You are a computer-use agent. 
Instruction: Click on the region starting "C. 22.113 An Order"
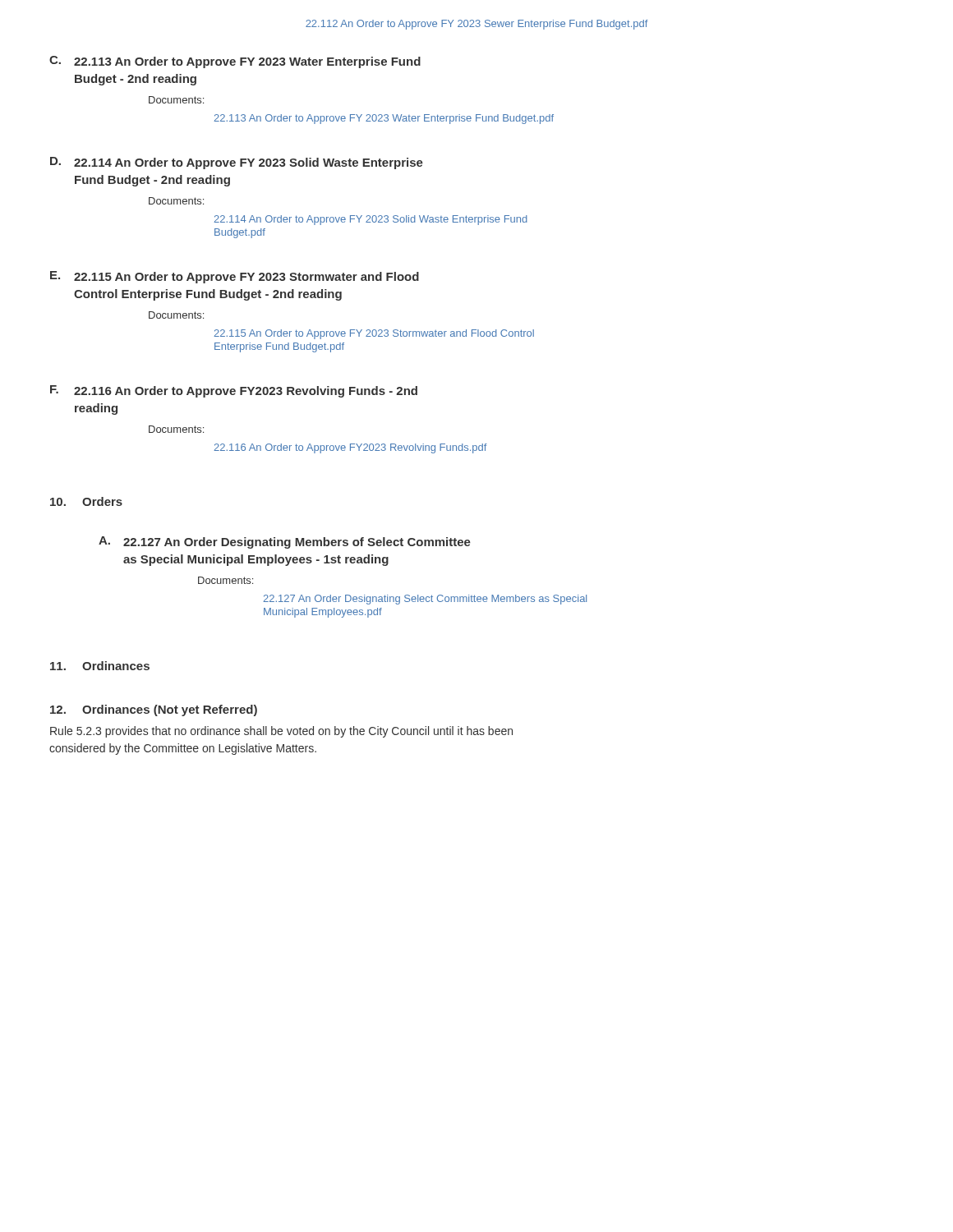pos(235,62)
